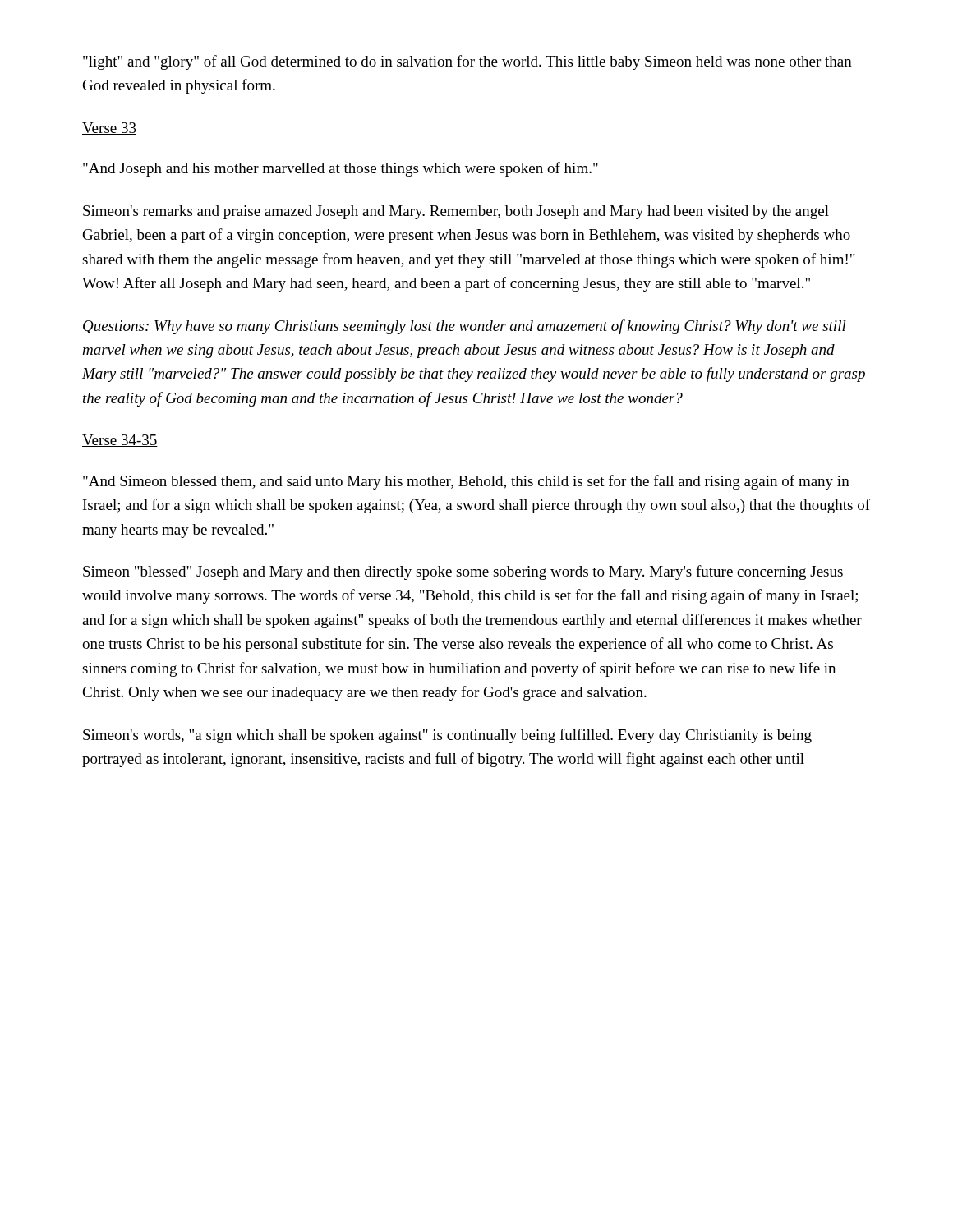Click the passage that begins "Questions: Why have"
Screen dimensions: 1232x953
click(474, 362)
